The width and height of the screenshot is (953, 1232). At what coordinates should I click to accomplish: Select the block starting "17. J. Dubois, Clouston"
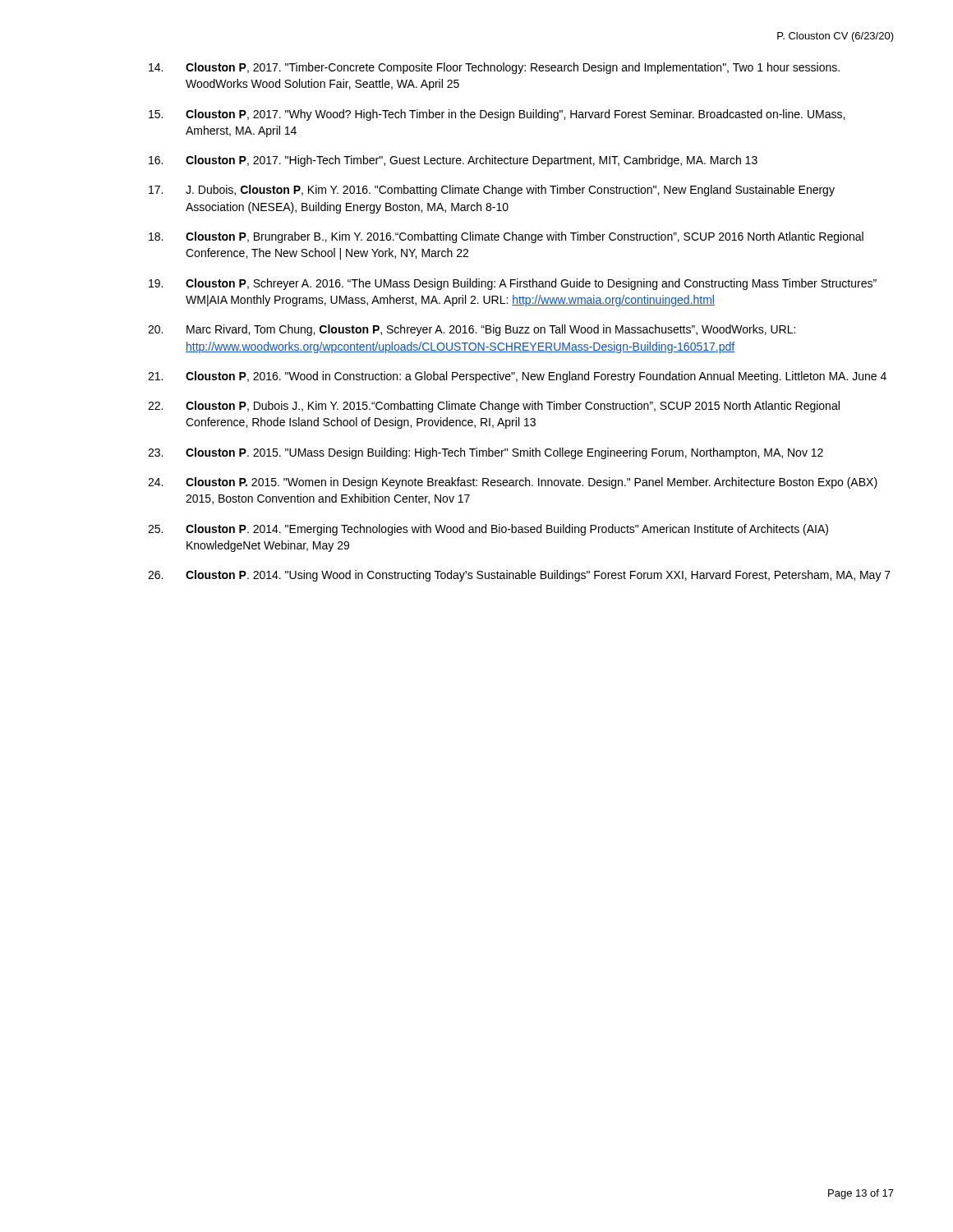521,199
